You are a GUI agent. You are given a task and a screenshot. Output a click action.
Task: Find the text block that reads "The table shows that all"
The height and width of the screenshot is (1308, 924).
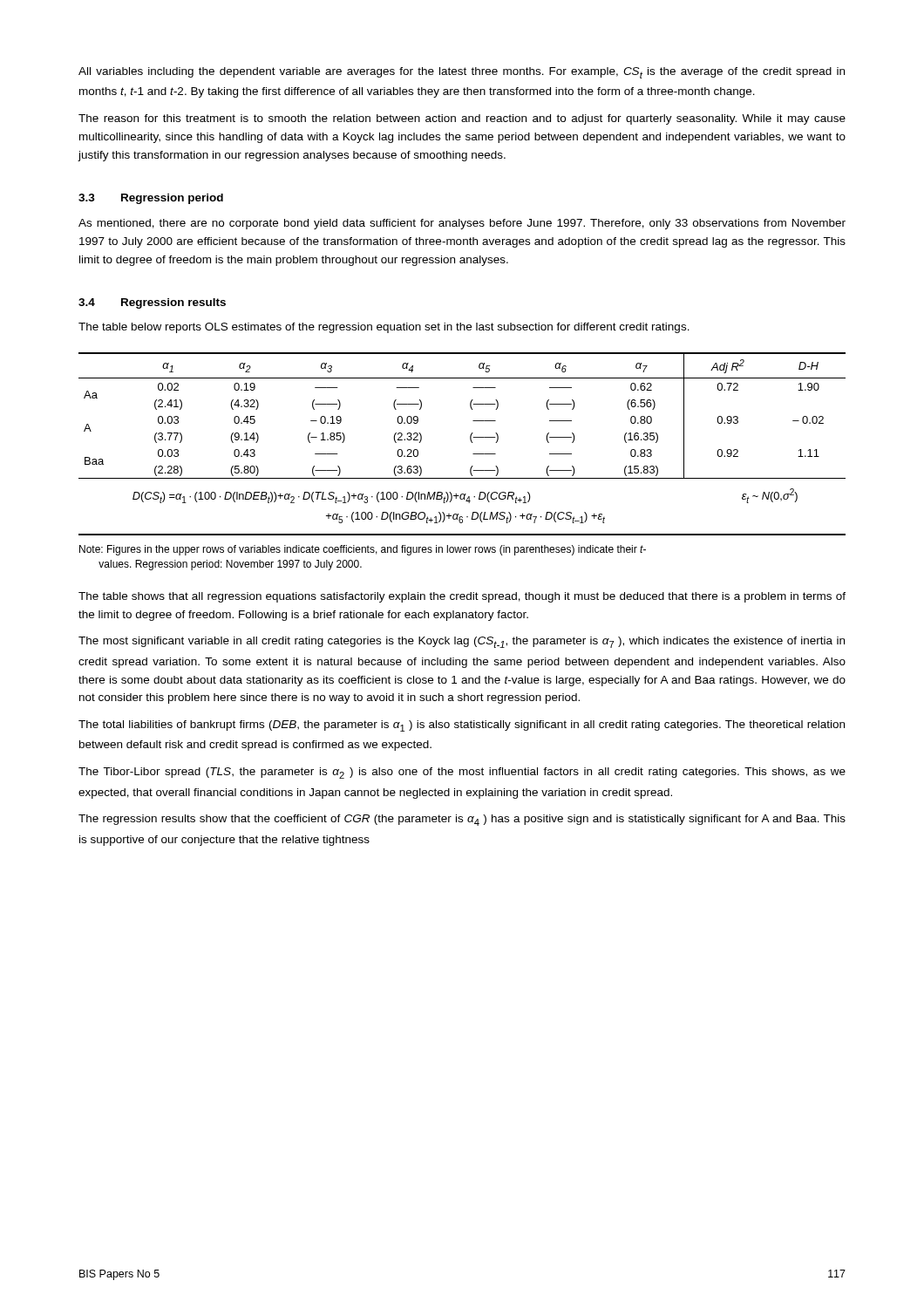462,606
